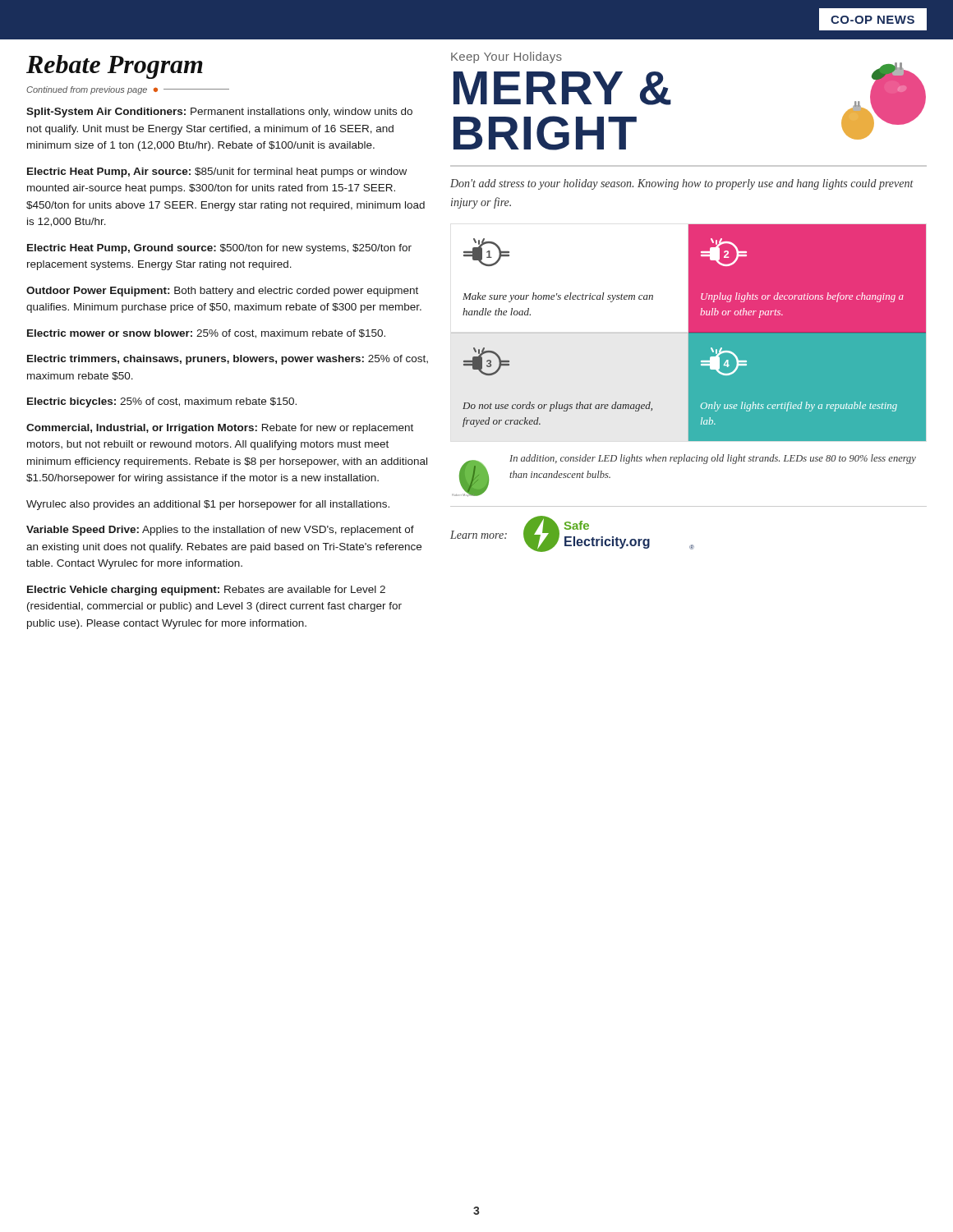The image size is (953, 1232).
Task: Click the passage that begins "Electric mower or snow blower: 25%"
Action: point(206,333)
